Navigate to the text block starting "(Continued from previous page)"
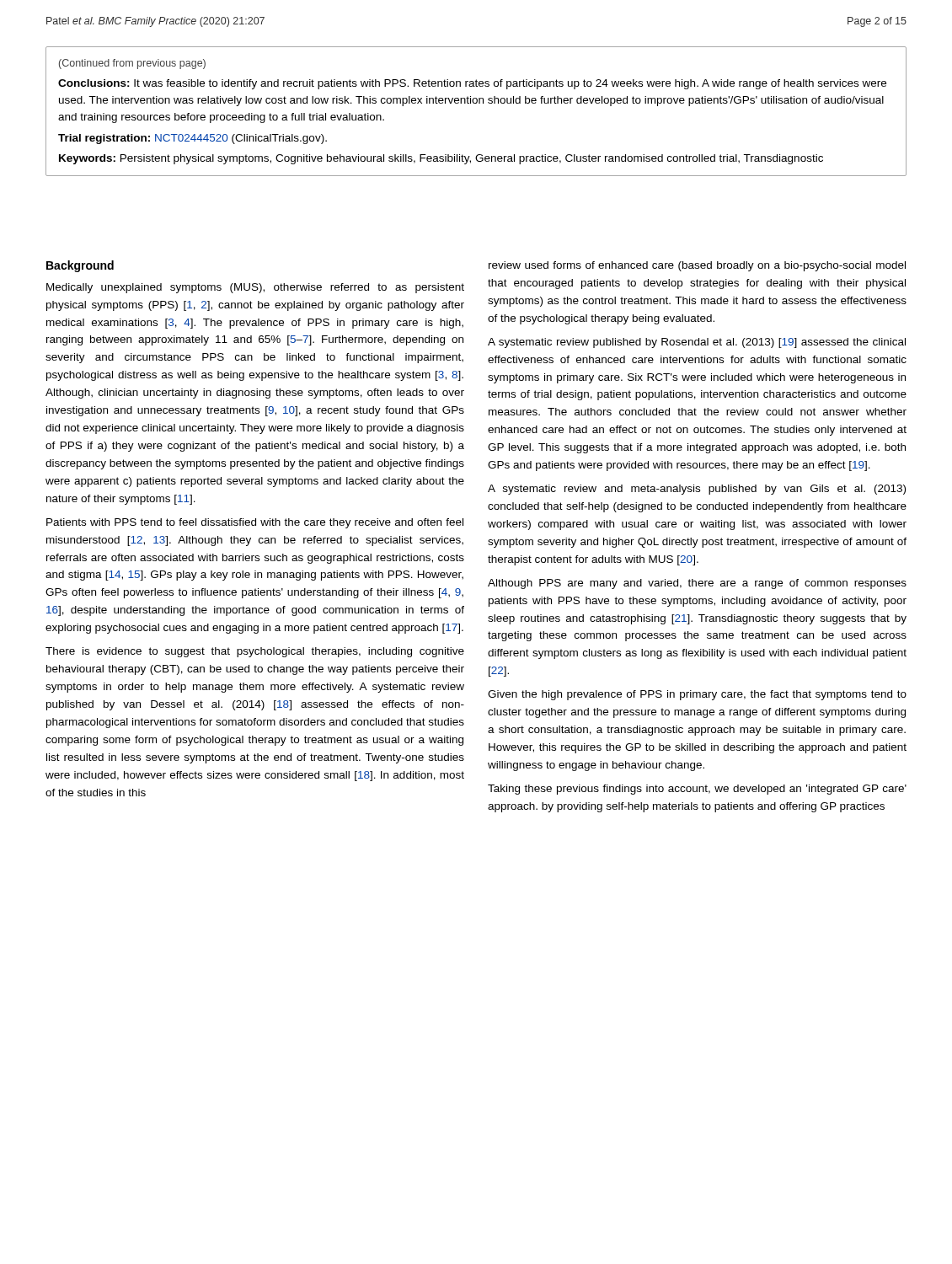 132,63
